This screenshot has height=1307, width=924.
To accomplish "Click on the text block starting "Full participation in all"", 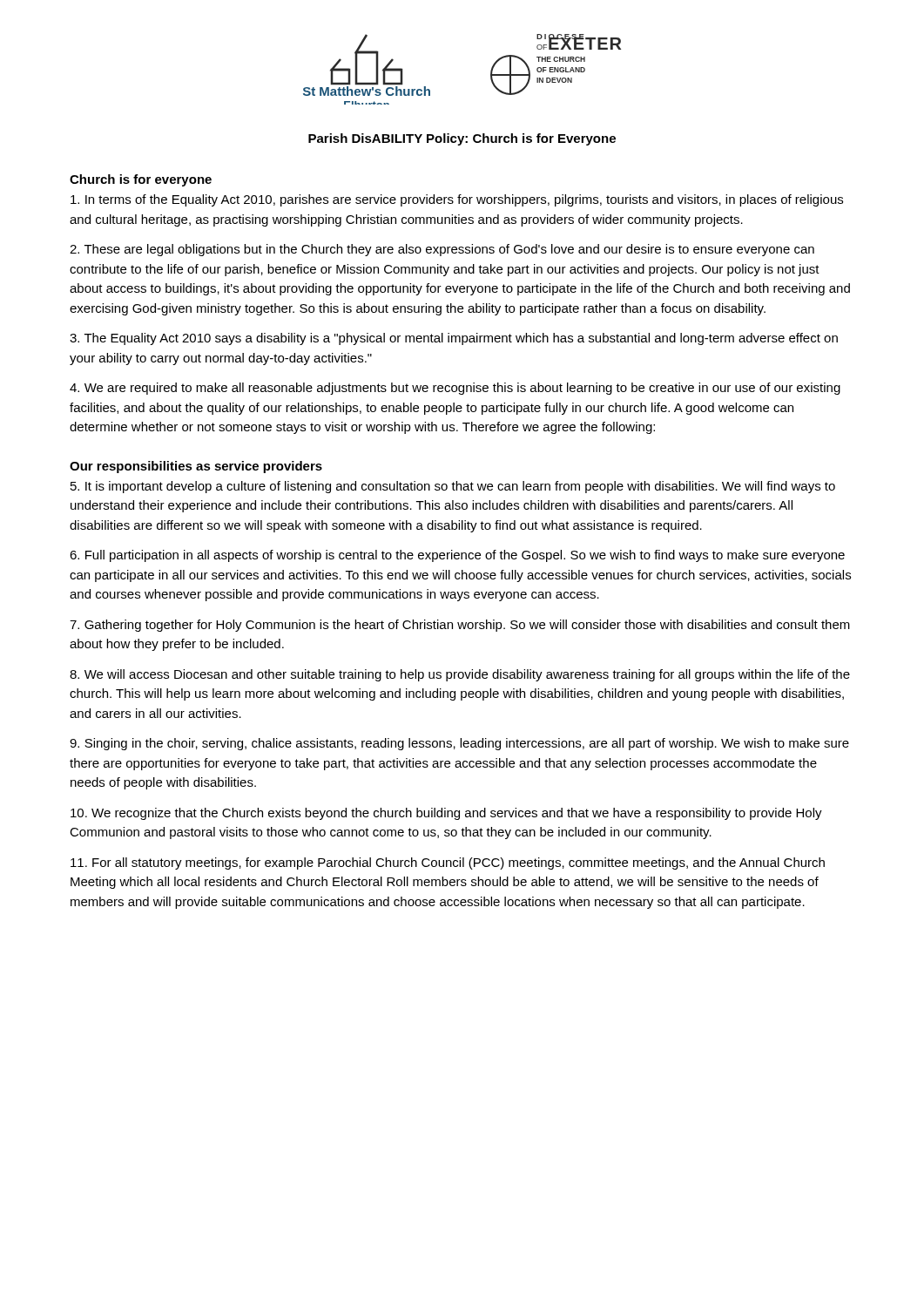I will 461,574.
